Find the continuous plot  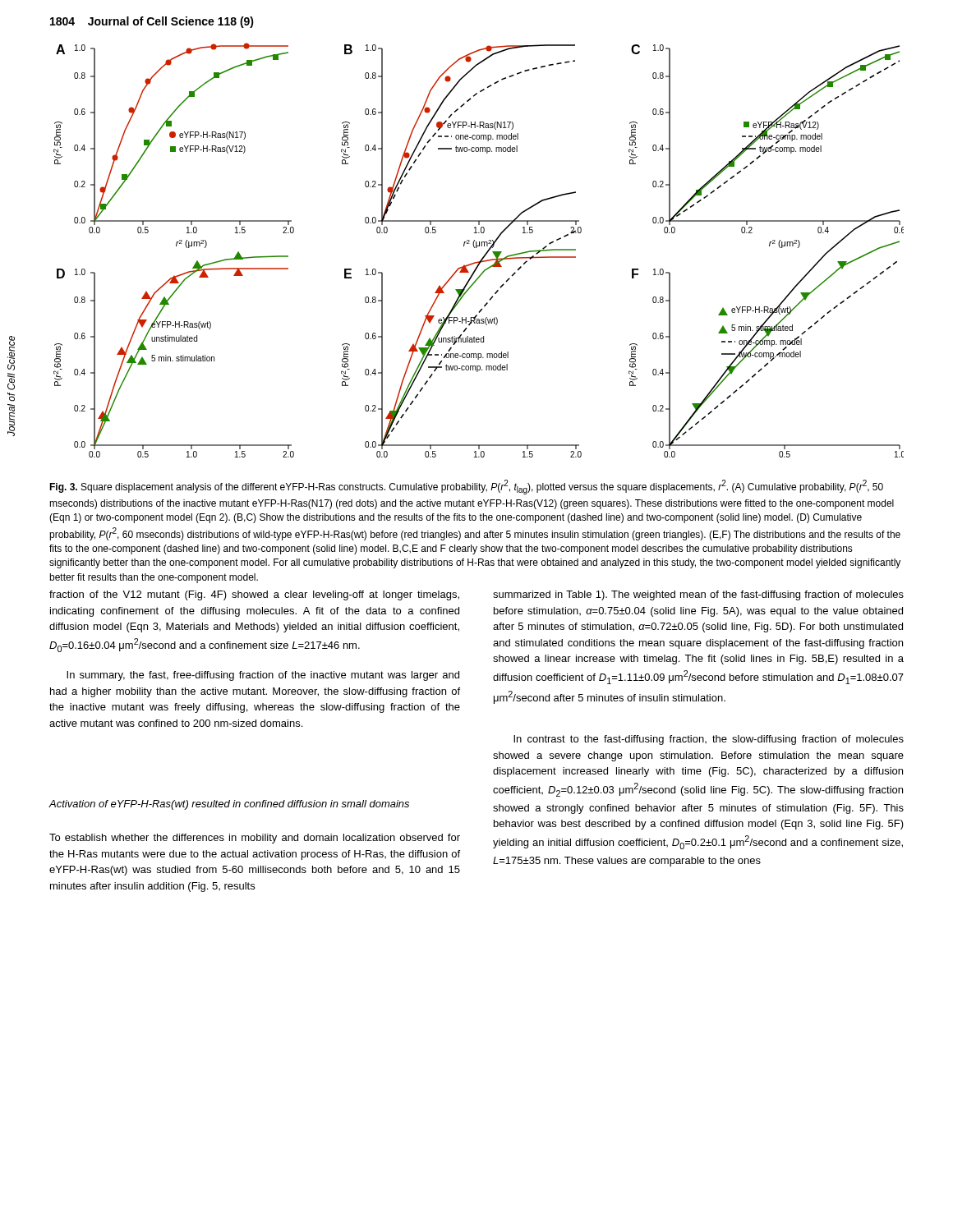tap(476, 248)
